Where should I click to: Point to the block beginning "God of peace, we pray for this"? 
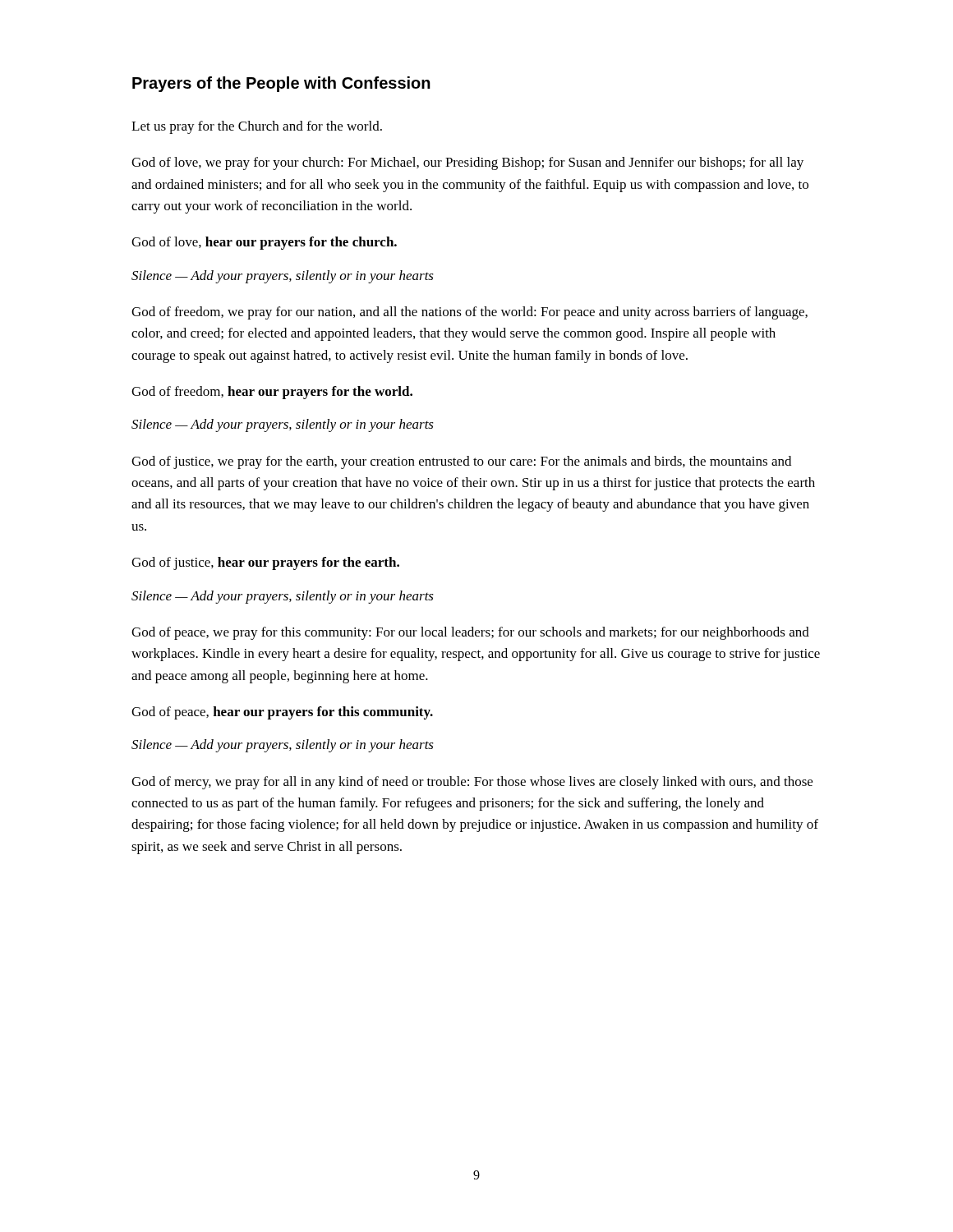click(x=476, y=654)
